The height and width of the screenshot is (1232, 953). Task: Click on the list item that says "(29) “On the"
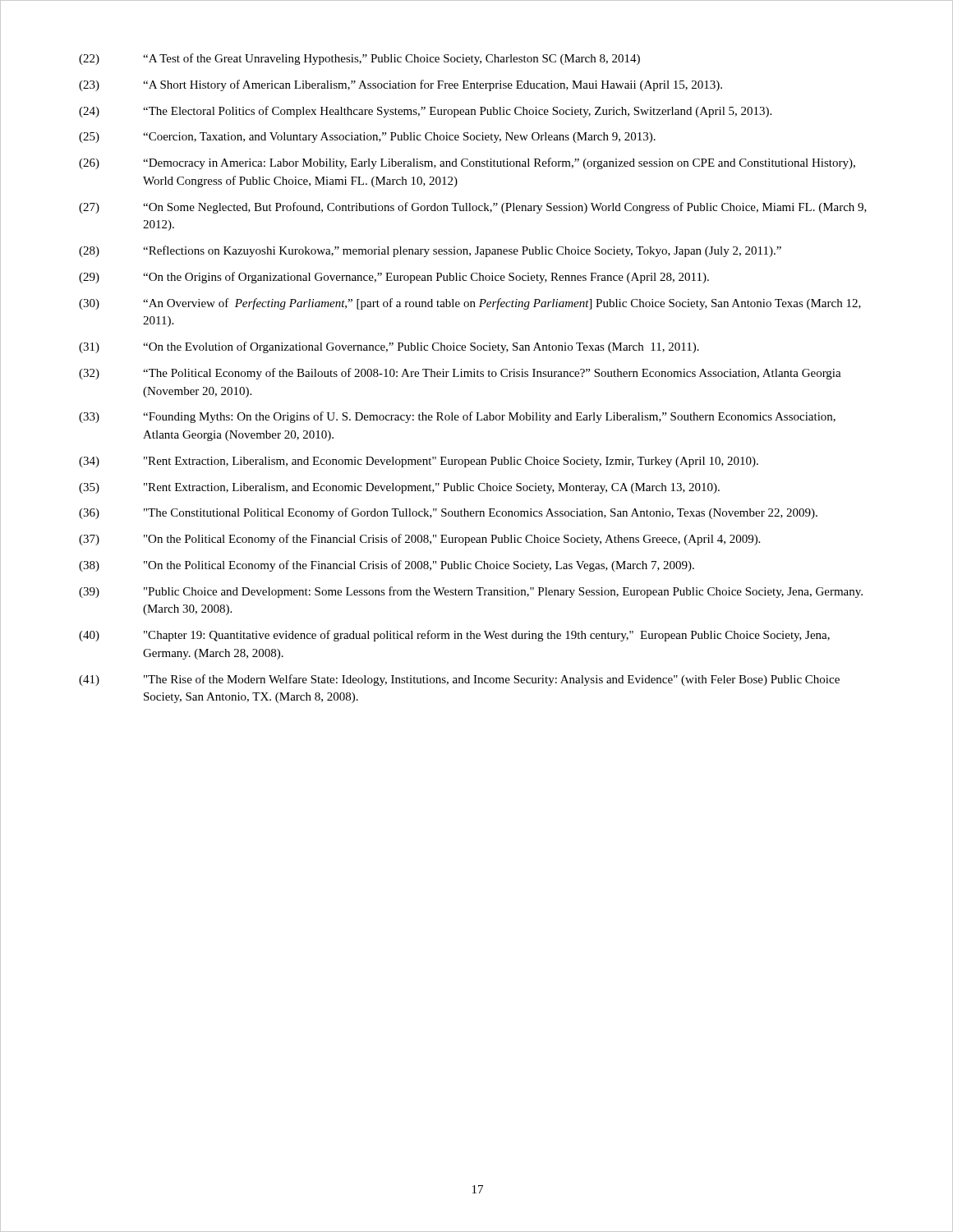click(476, 277)
